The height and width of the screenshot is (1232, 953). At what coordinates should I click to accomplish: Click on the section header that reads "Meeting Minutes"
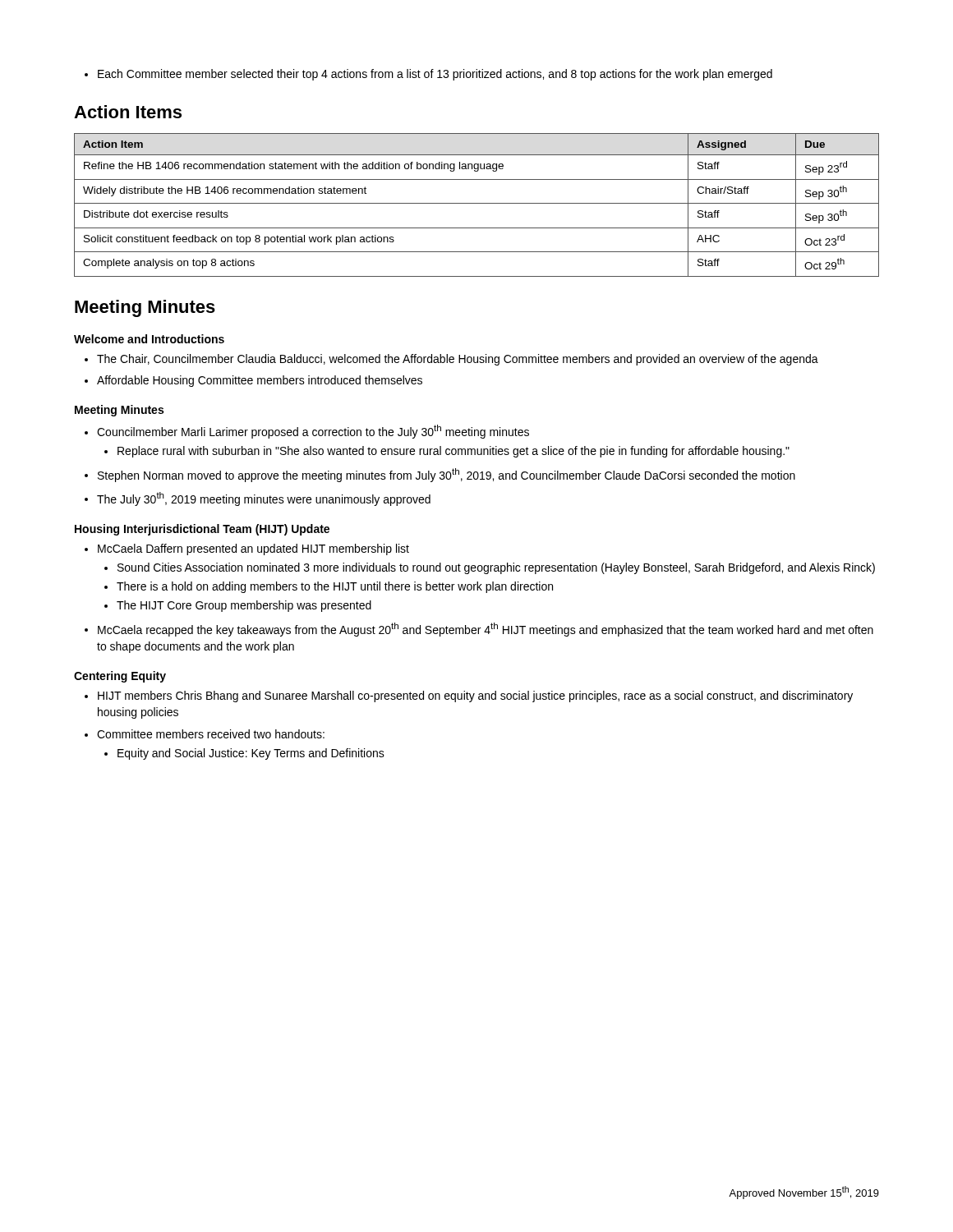tap(119, 410)
